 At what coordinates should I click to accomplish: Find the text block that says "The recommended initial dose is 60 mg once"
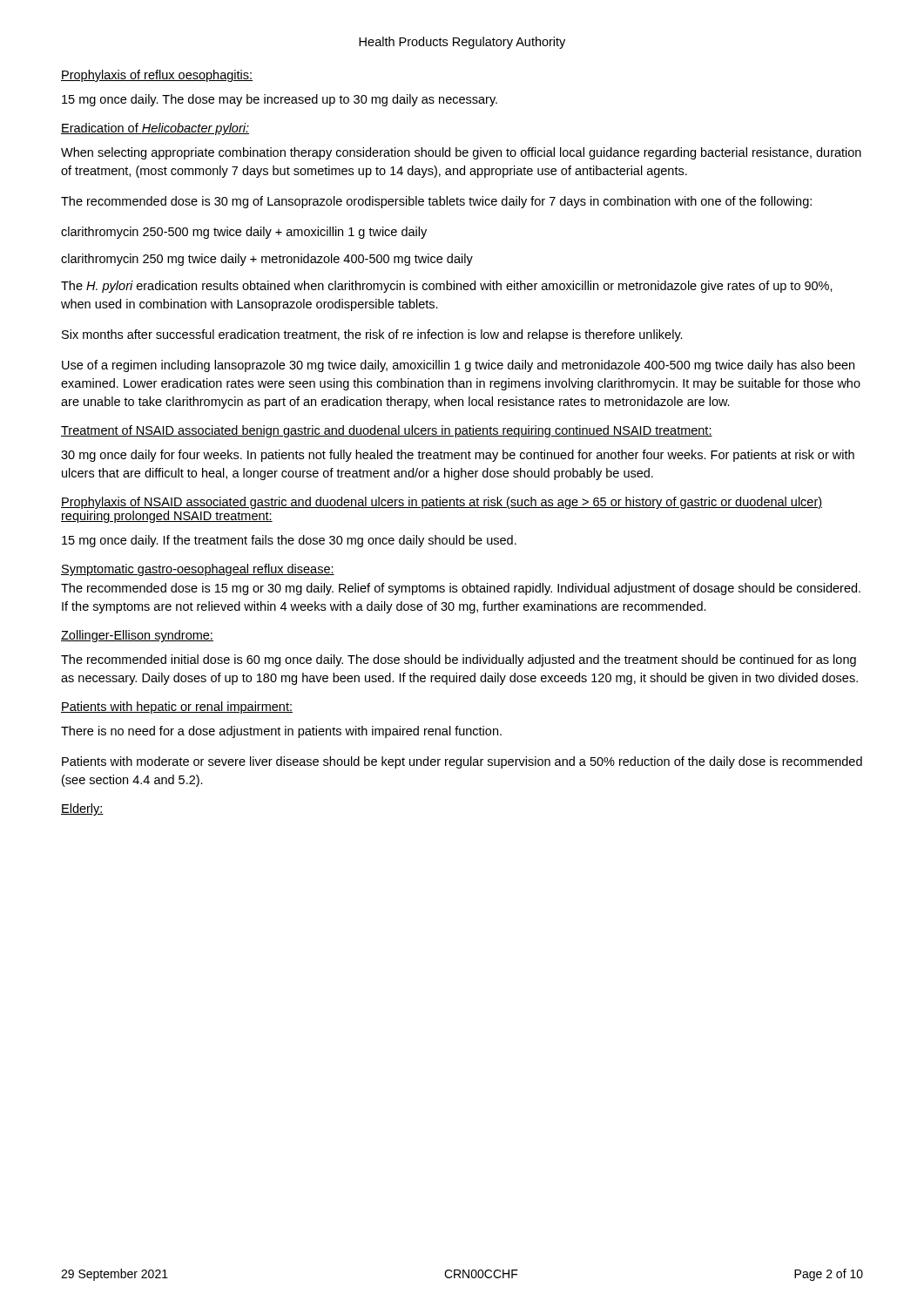460,669
